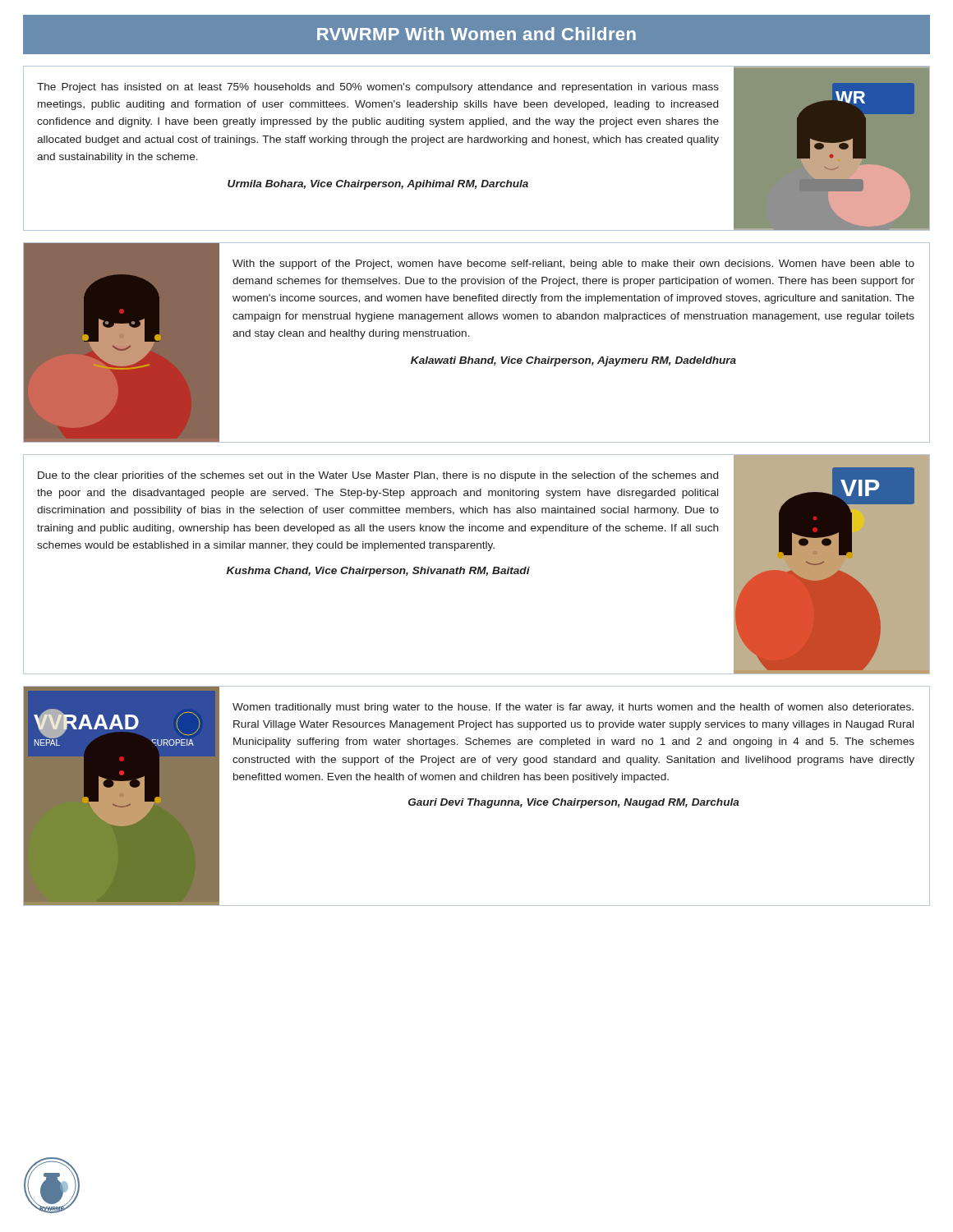Locate the text block starting "Due to the clear priorities of the schemes"
Image resolution: width=953 pixels, height=1232 pixels.
(378, 524)
